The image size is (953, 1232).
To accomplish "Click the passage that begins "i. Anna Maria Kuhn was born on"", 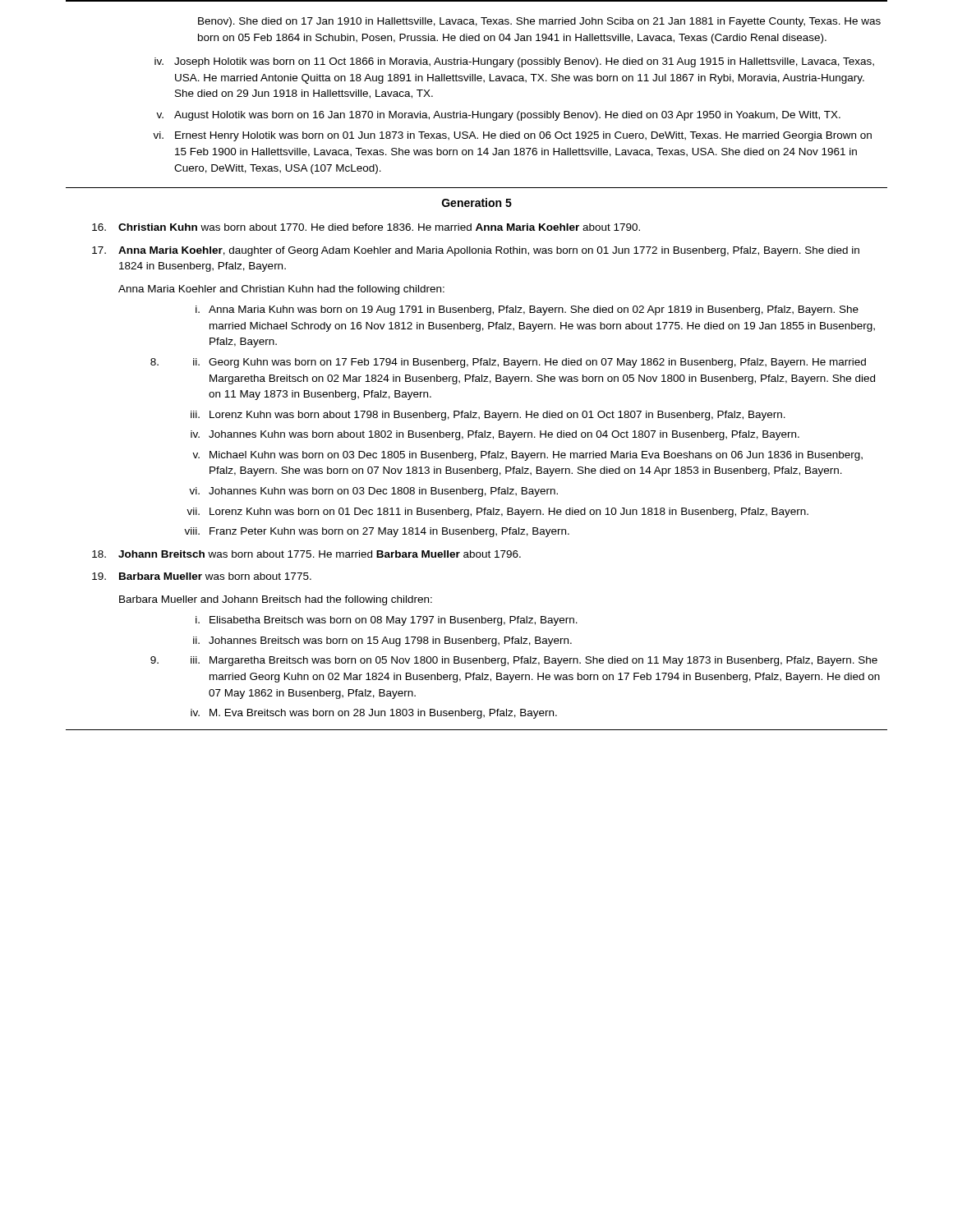I will click(x=503, y=326).
